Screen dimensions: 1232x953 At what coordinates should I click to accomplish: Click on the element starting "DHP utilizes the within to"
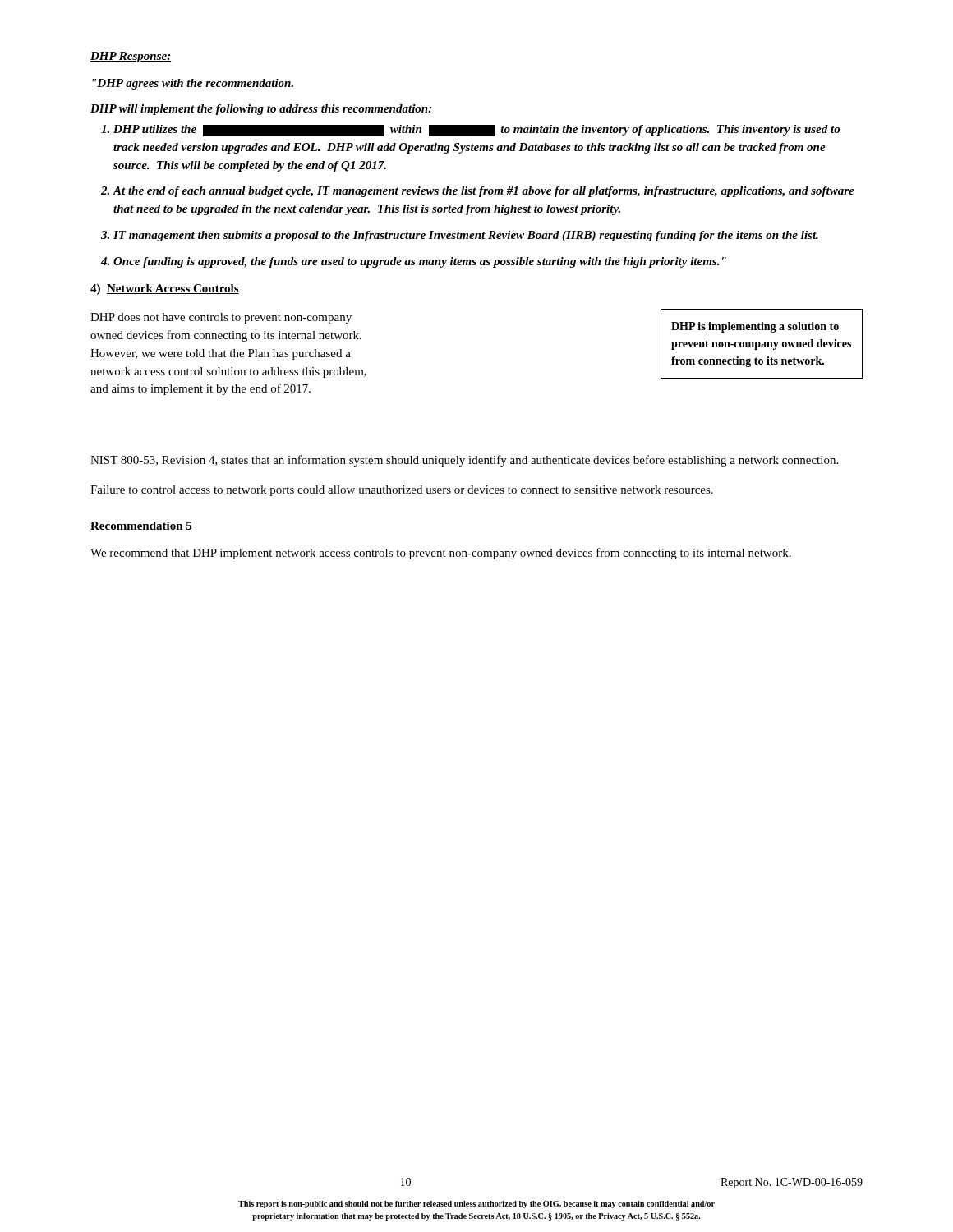pyautogui.click(x=477, y=147)
